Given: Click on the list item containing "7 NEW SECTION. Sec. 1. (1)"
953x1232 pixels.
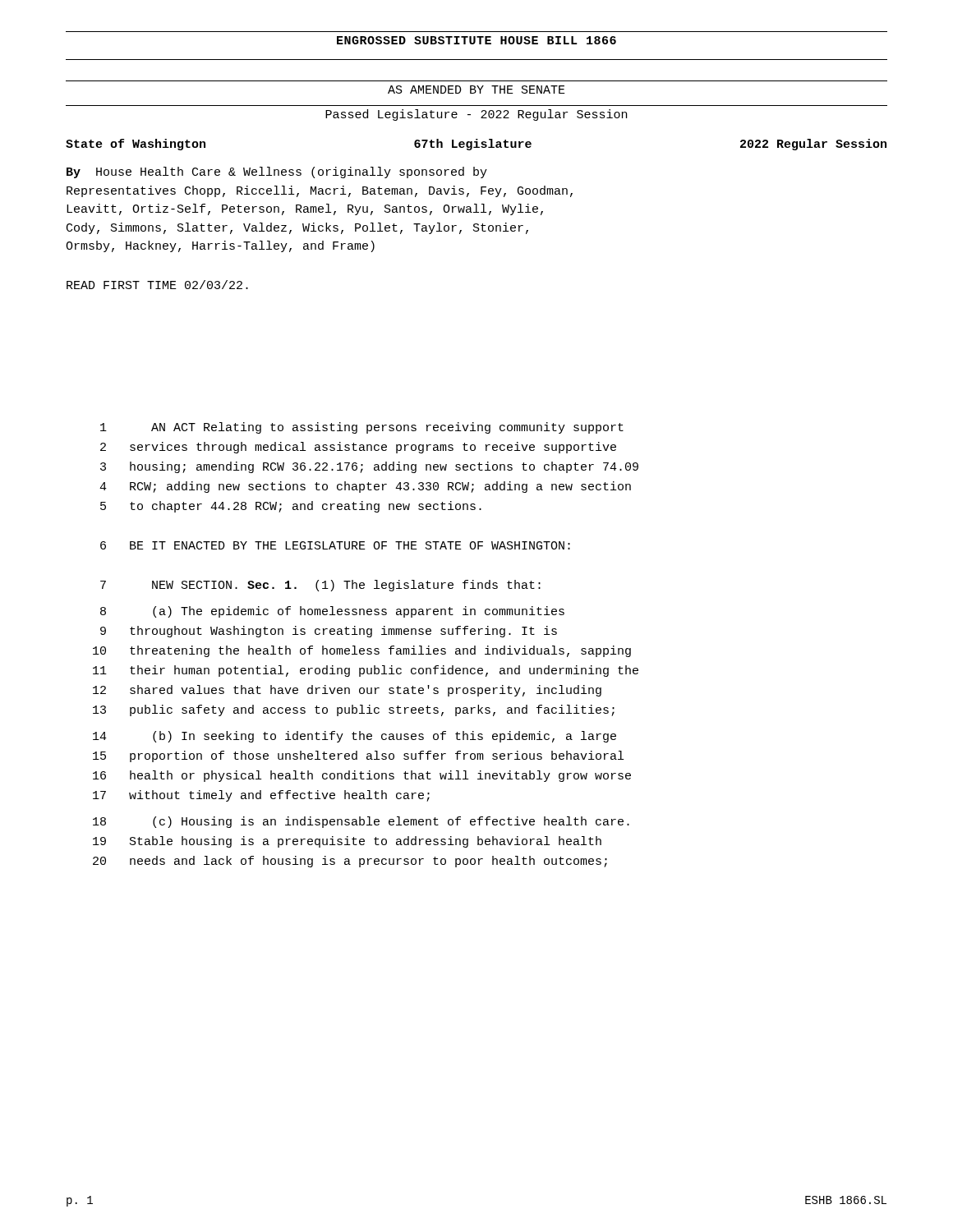Looking at the screenshot, I should point(476,586).
